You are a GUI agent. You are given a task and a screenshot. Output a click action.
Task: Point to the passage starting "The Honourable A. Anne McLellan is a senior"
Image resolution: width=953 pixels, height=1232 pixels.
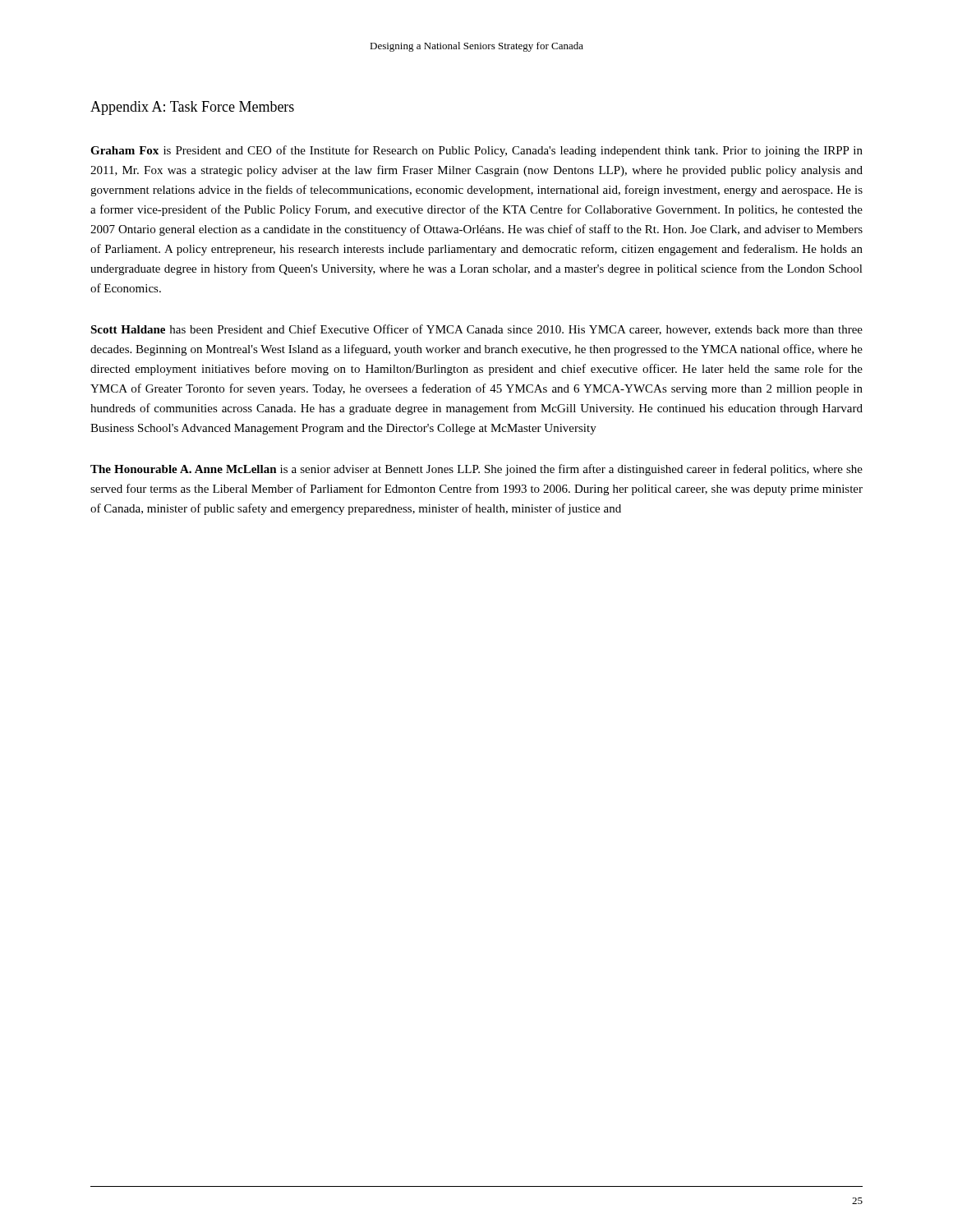[x=476, y=489]
